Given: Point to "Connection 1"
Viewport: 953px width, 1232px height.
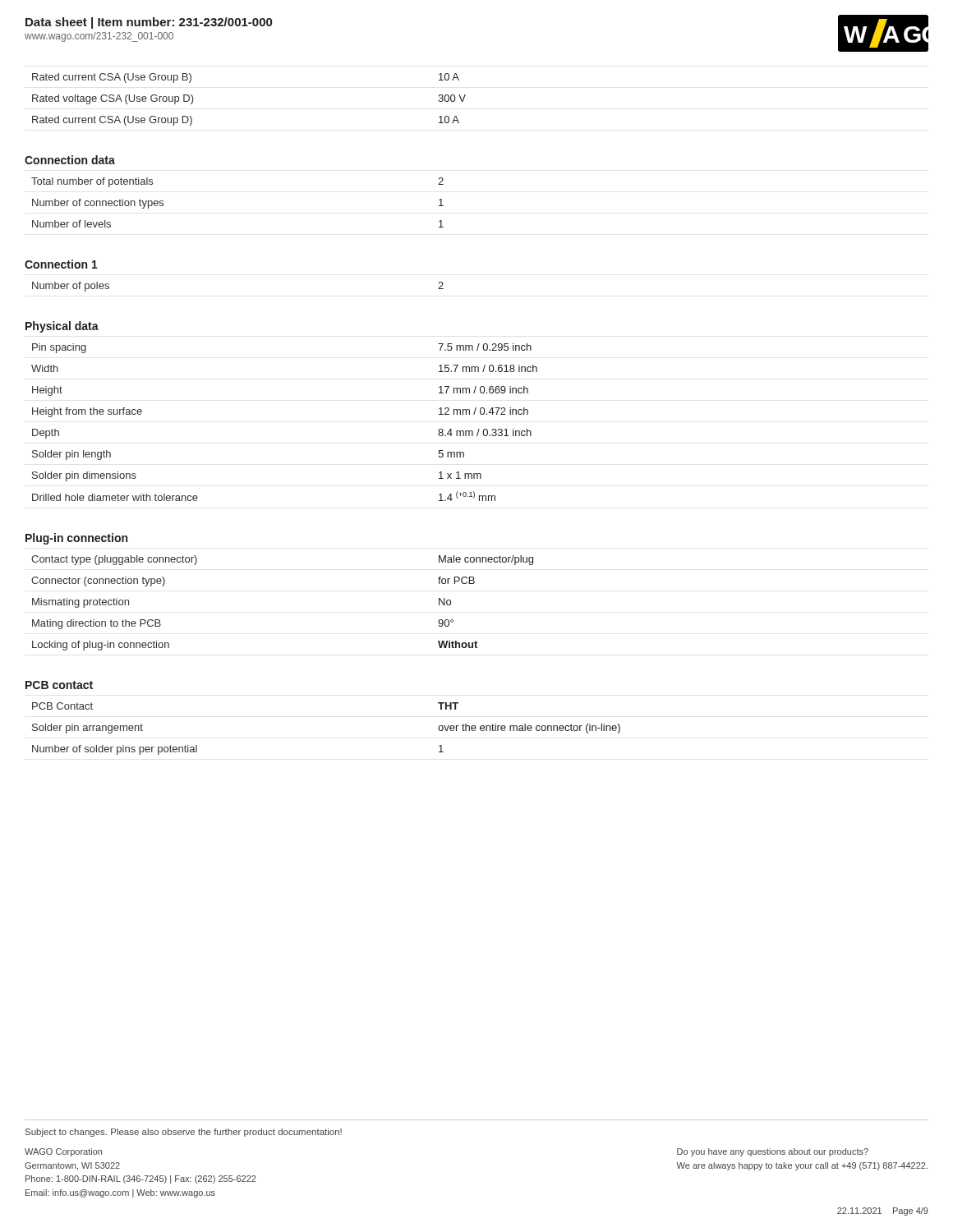Looking at the screenshot, I should click(x=61, y=264).
